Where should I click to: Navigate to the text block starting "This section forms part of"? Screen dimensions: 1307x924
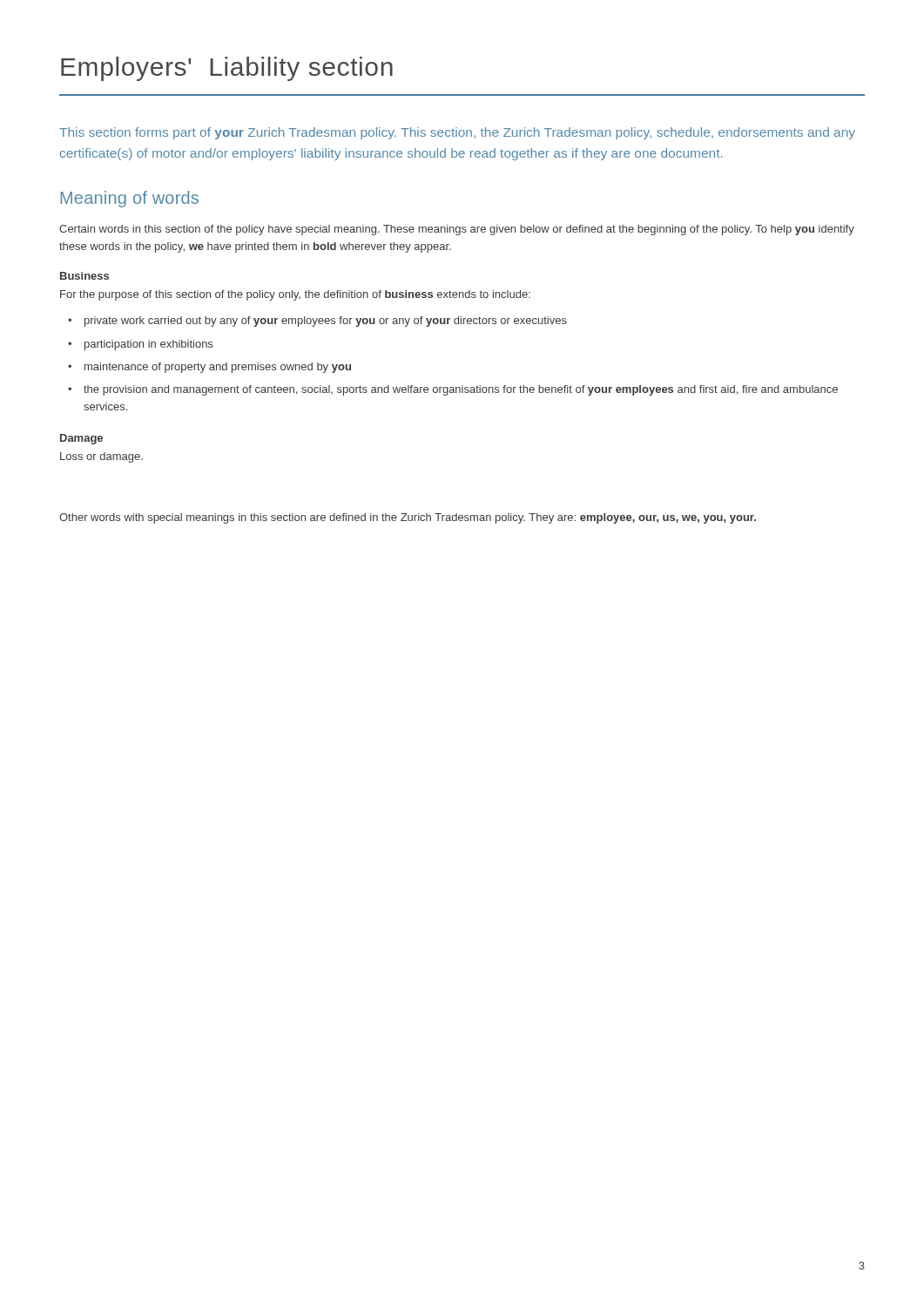pos(462,143)
